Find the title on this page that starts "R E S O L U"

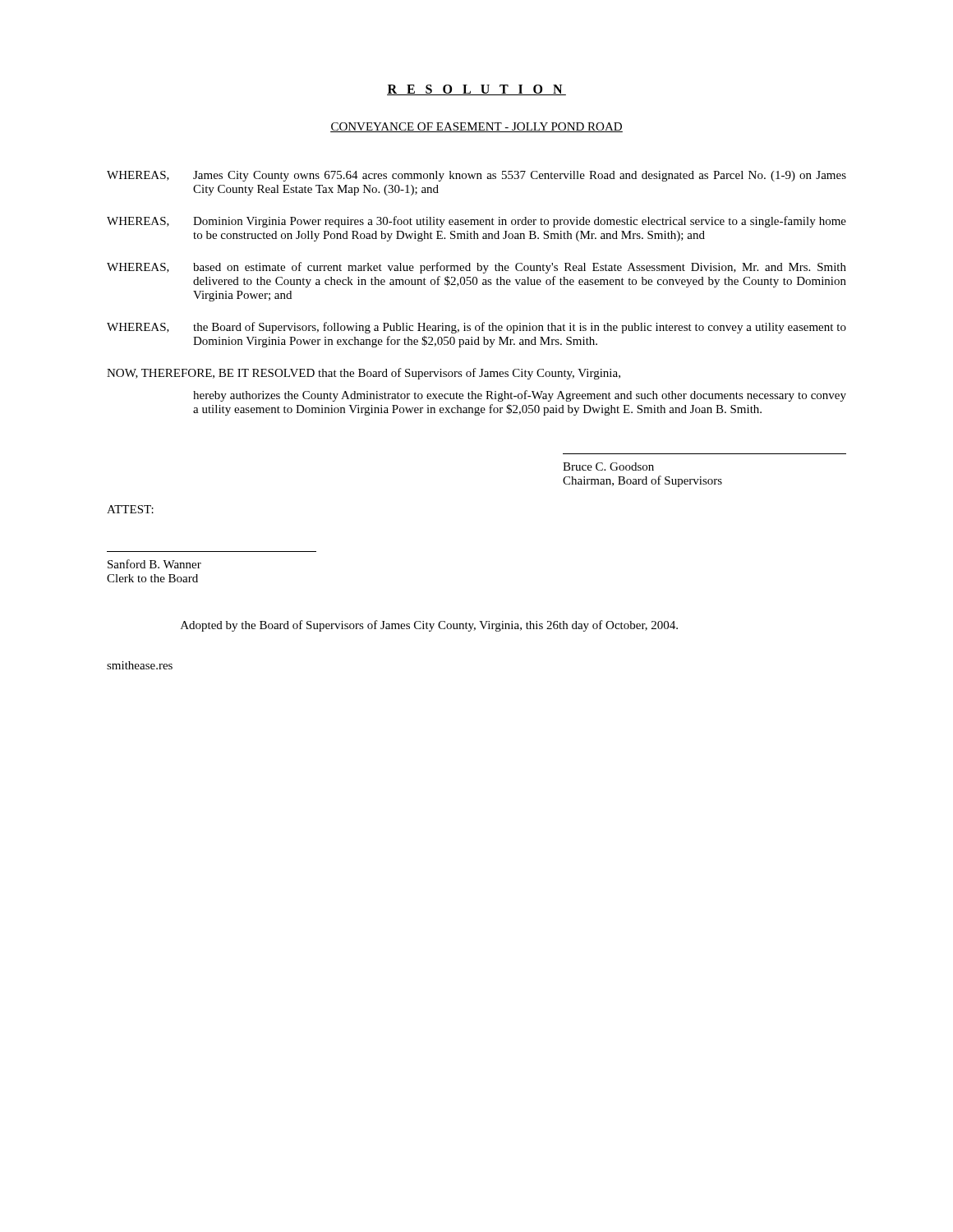click(x=476, y=89)
